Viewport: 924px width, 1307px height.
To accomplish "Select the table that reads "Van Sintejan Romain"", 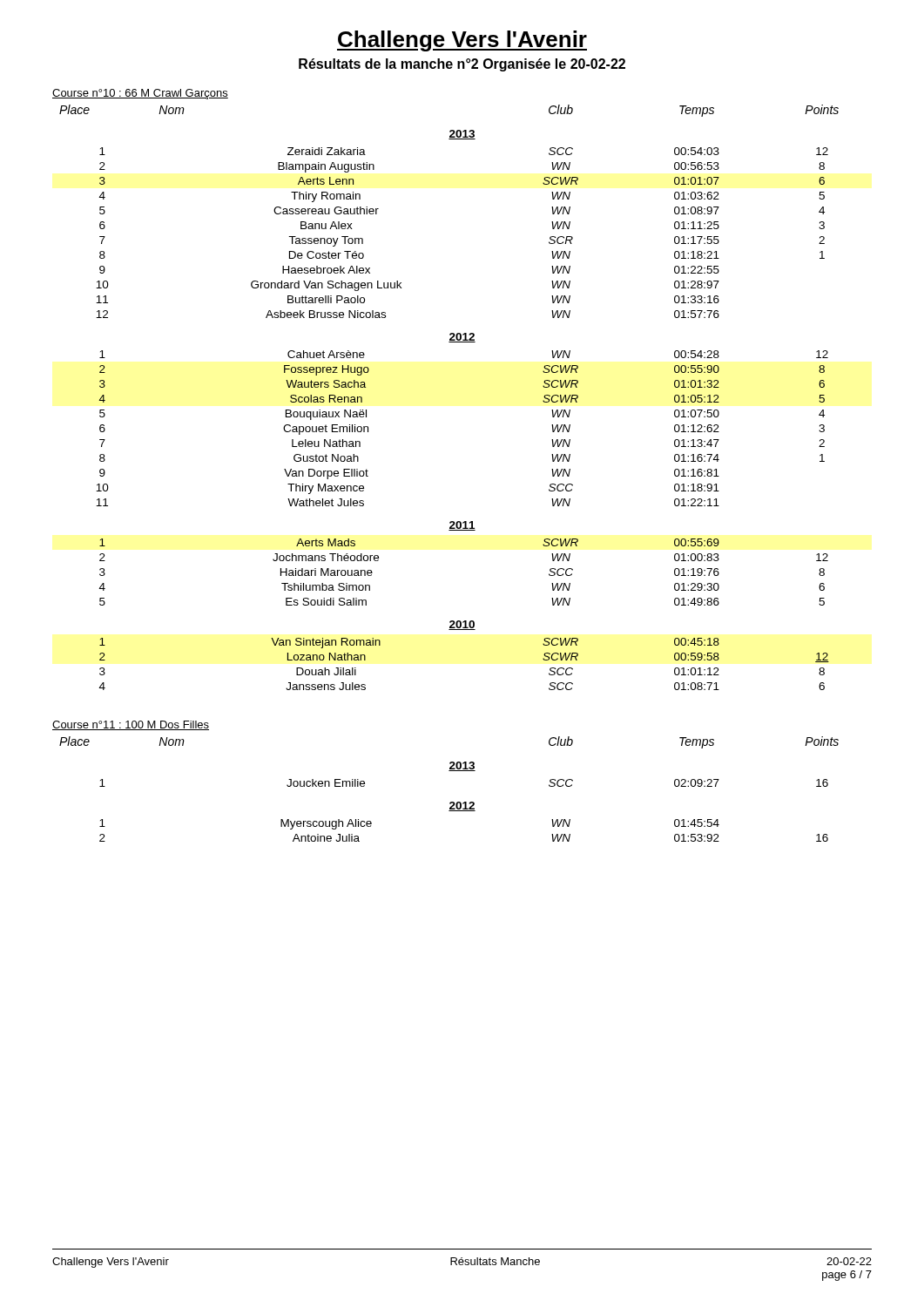I will tap(462, 397).
